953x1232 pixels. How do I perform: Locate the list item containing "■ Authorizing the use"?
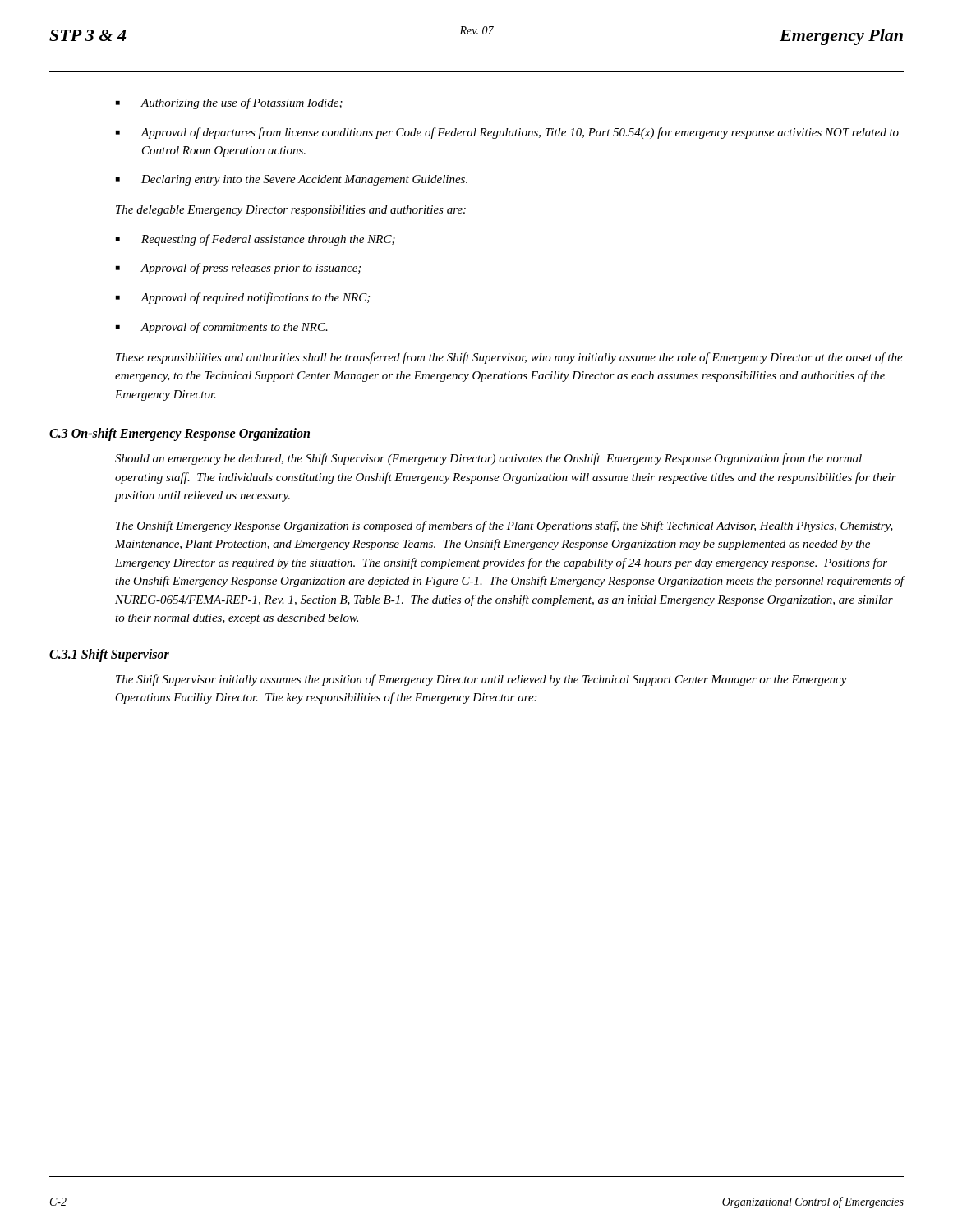click(x=229, y=103)
